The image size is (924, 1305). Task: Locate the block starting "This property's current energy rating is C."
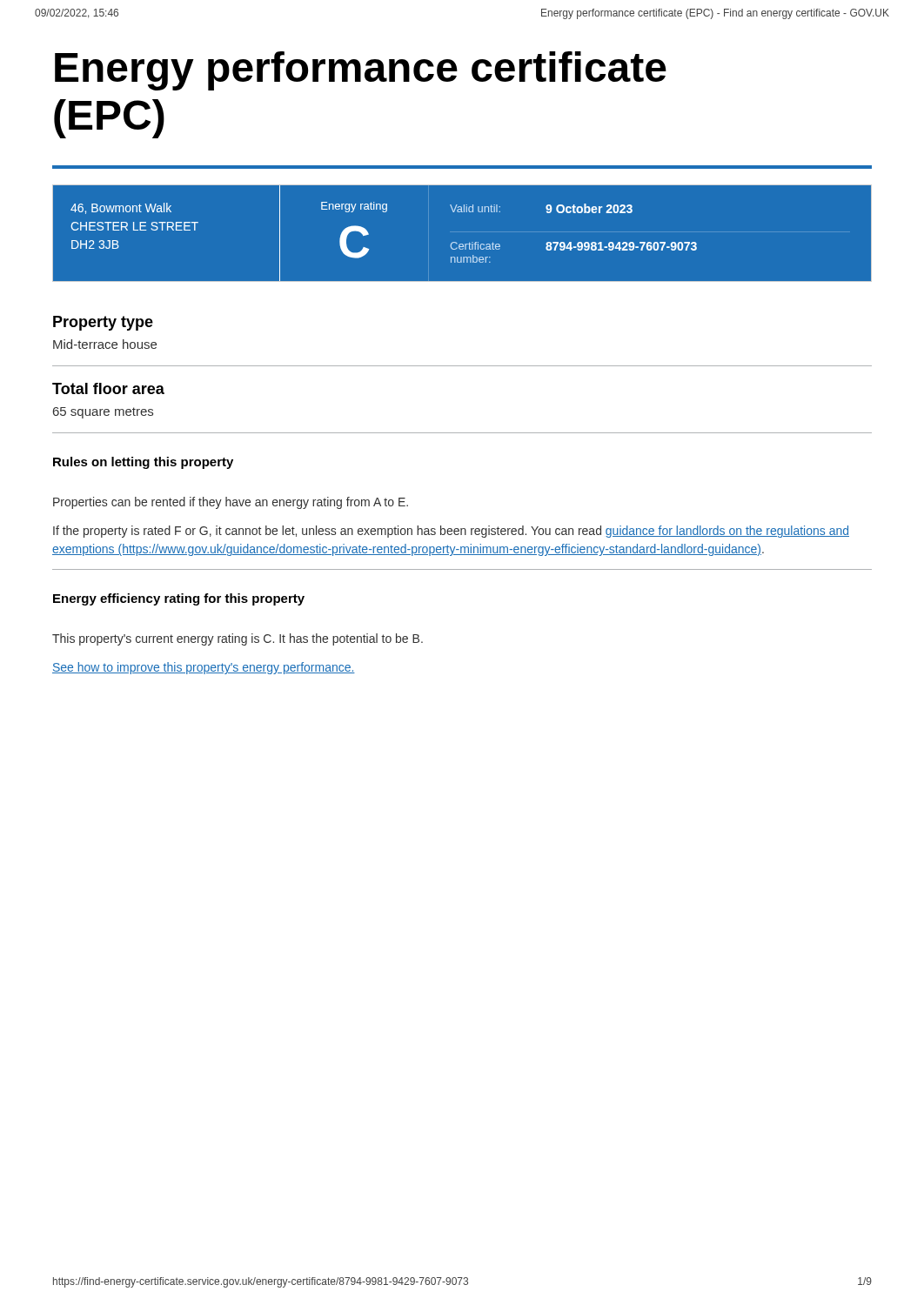pos(238,639)
